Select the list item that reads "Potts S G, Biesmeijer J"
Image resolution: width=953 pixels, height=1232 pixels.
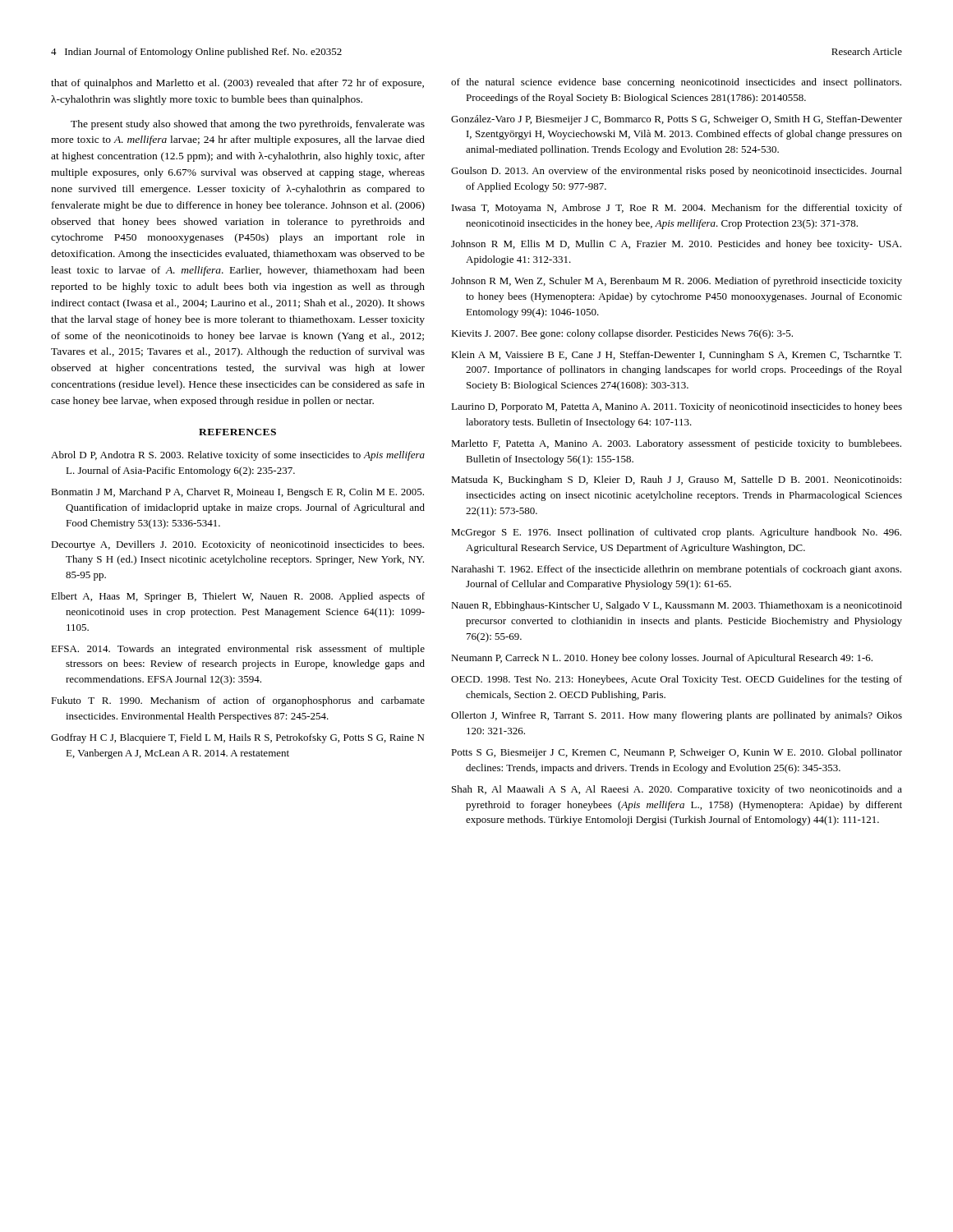pos(677,760)
